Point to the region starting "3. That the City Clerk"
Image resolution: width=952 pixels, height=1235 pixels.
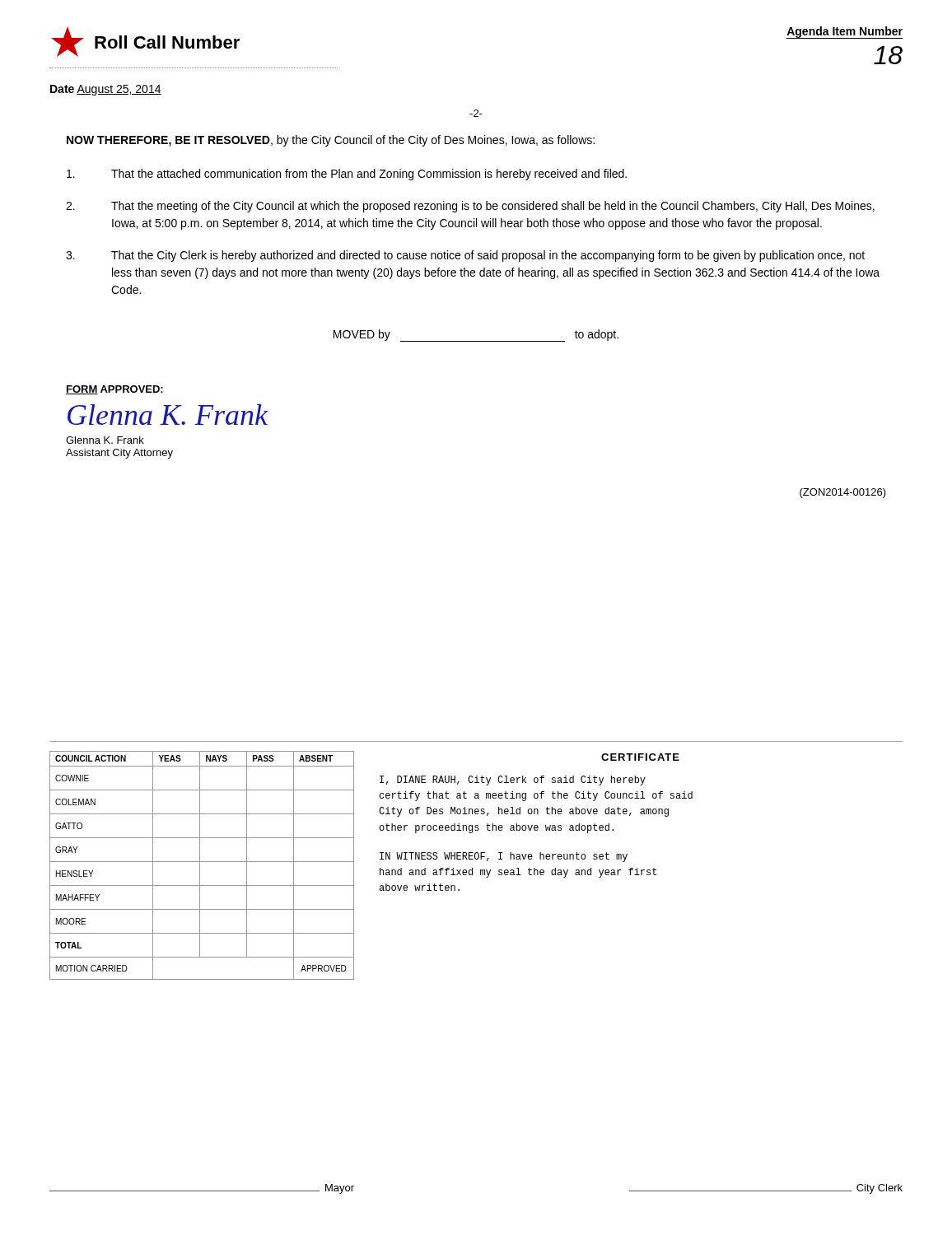pyautogui.click(x=476, y=273)
